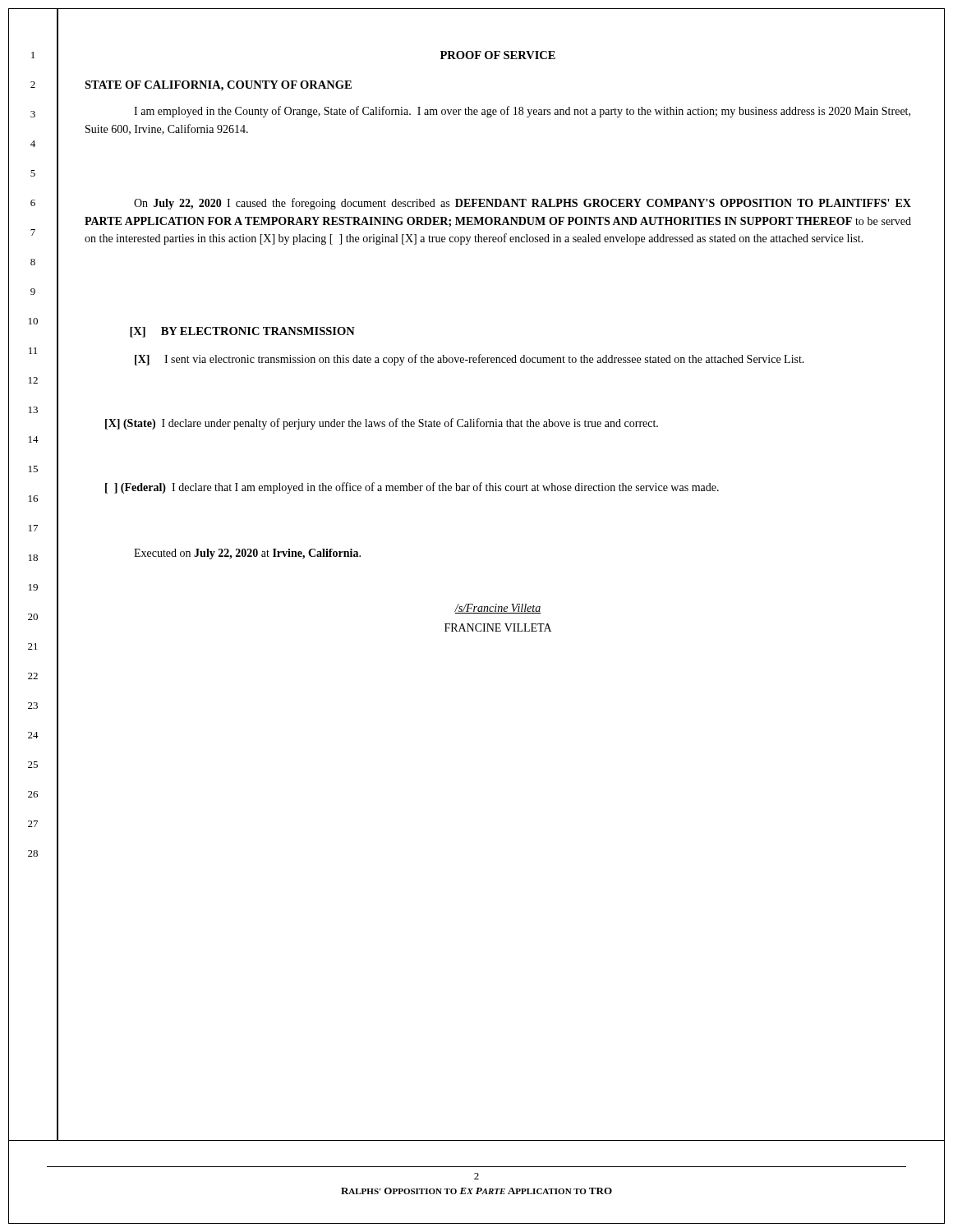Locate the block of text that opens with "On July 22, 2020 I caused the"
Viewport: 953px width, 1232px height.
click(x=498, y=221)
